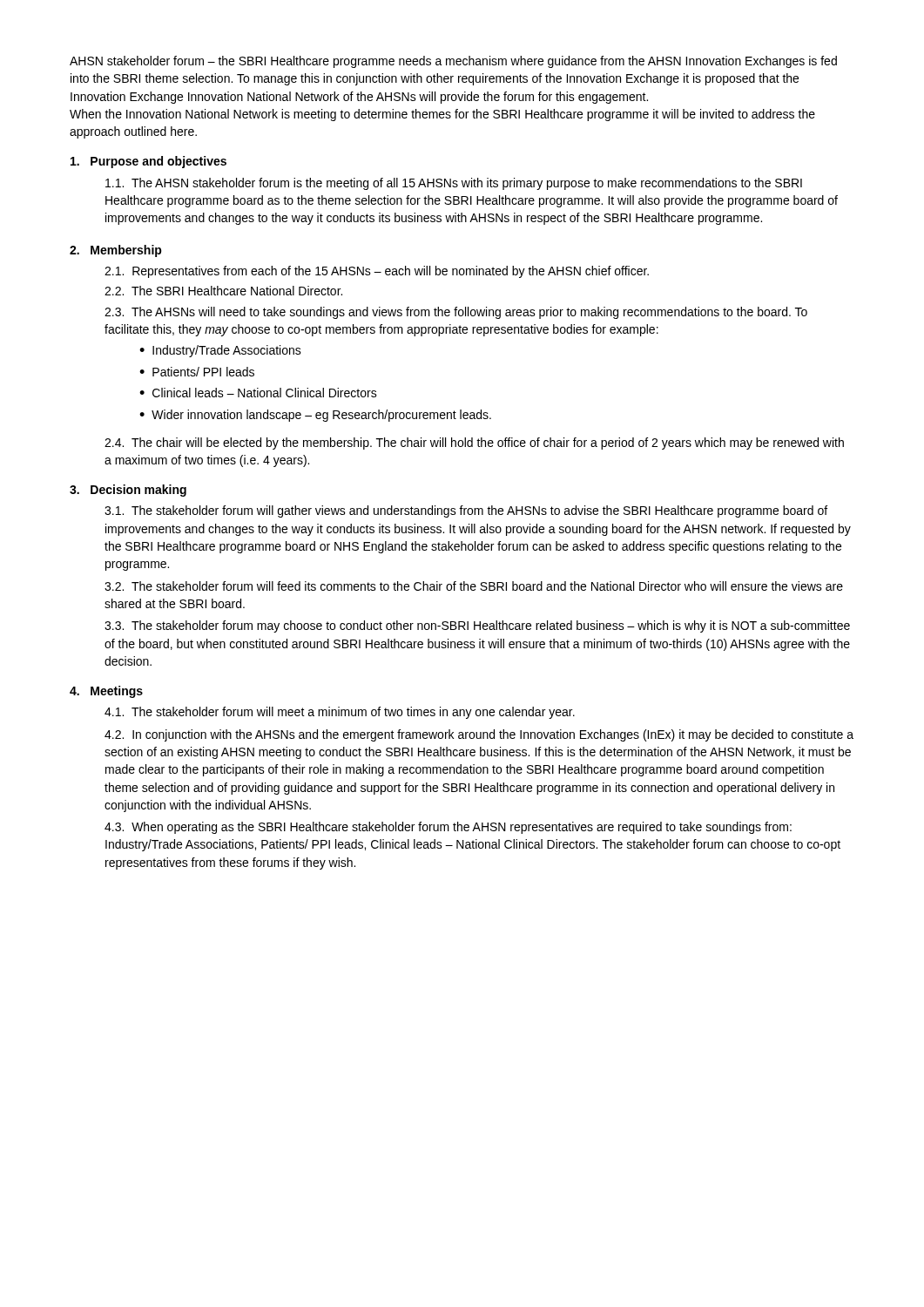Select the list item that says "• Clinical leads – National Clinical Directors"
924x1307 pixels.
(258, 394)
